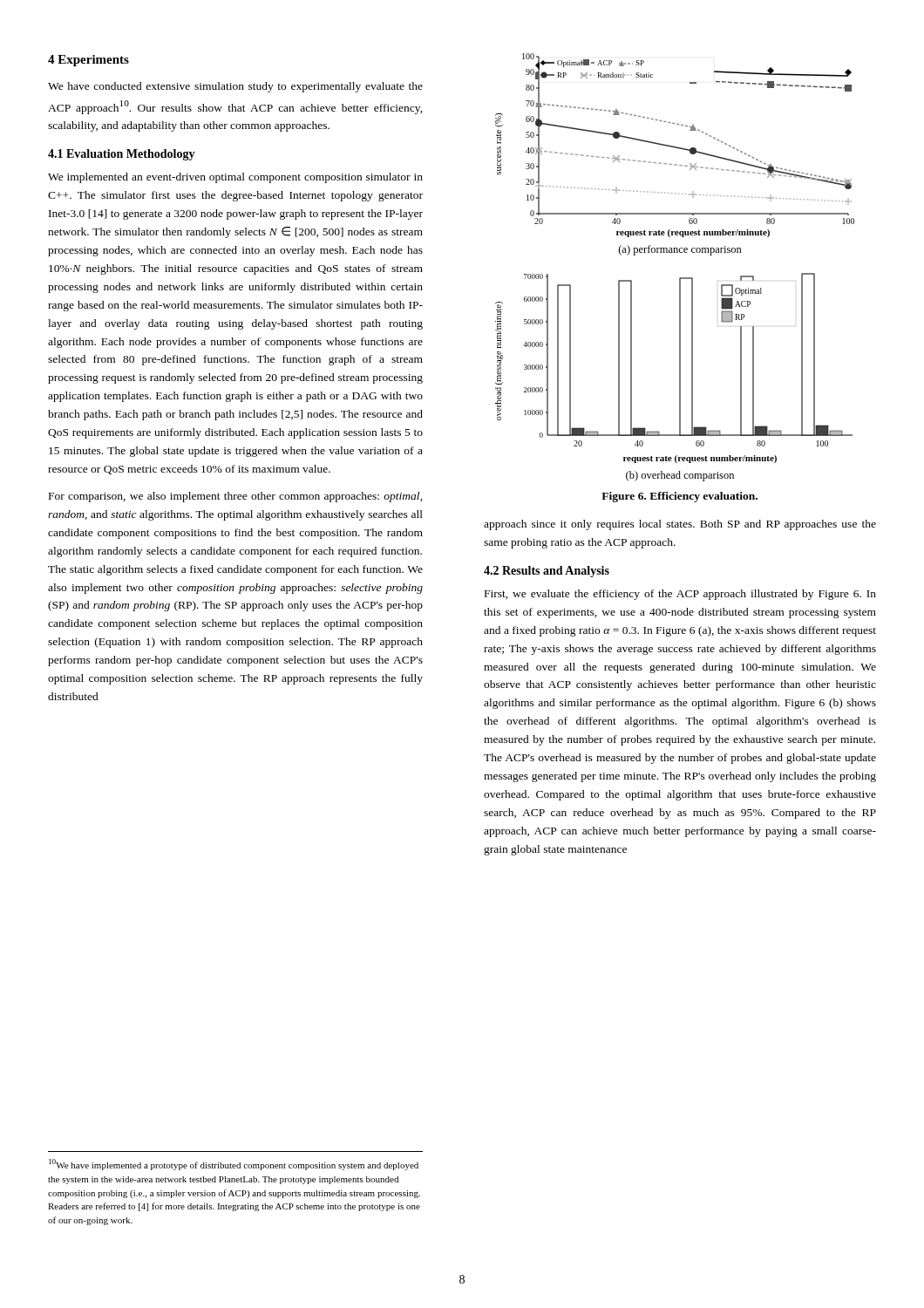Select the grouped bar chart
The height and width of the screenshot is (1308, 924).
click(x=680, y=365)
